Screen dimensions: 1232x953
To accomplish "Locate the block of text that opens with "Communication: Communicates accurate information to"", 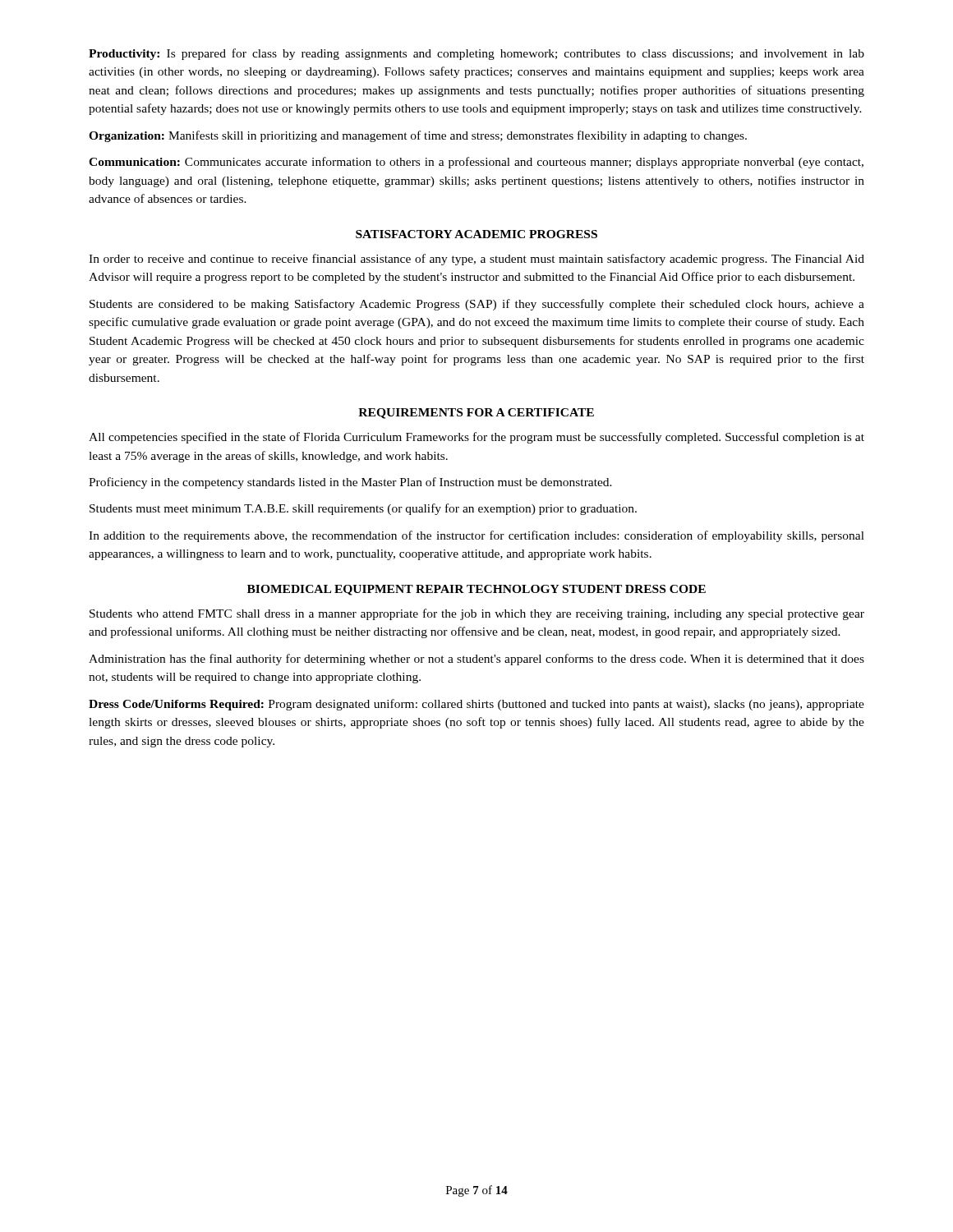I will pos(476,181).
